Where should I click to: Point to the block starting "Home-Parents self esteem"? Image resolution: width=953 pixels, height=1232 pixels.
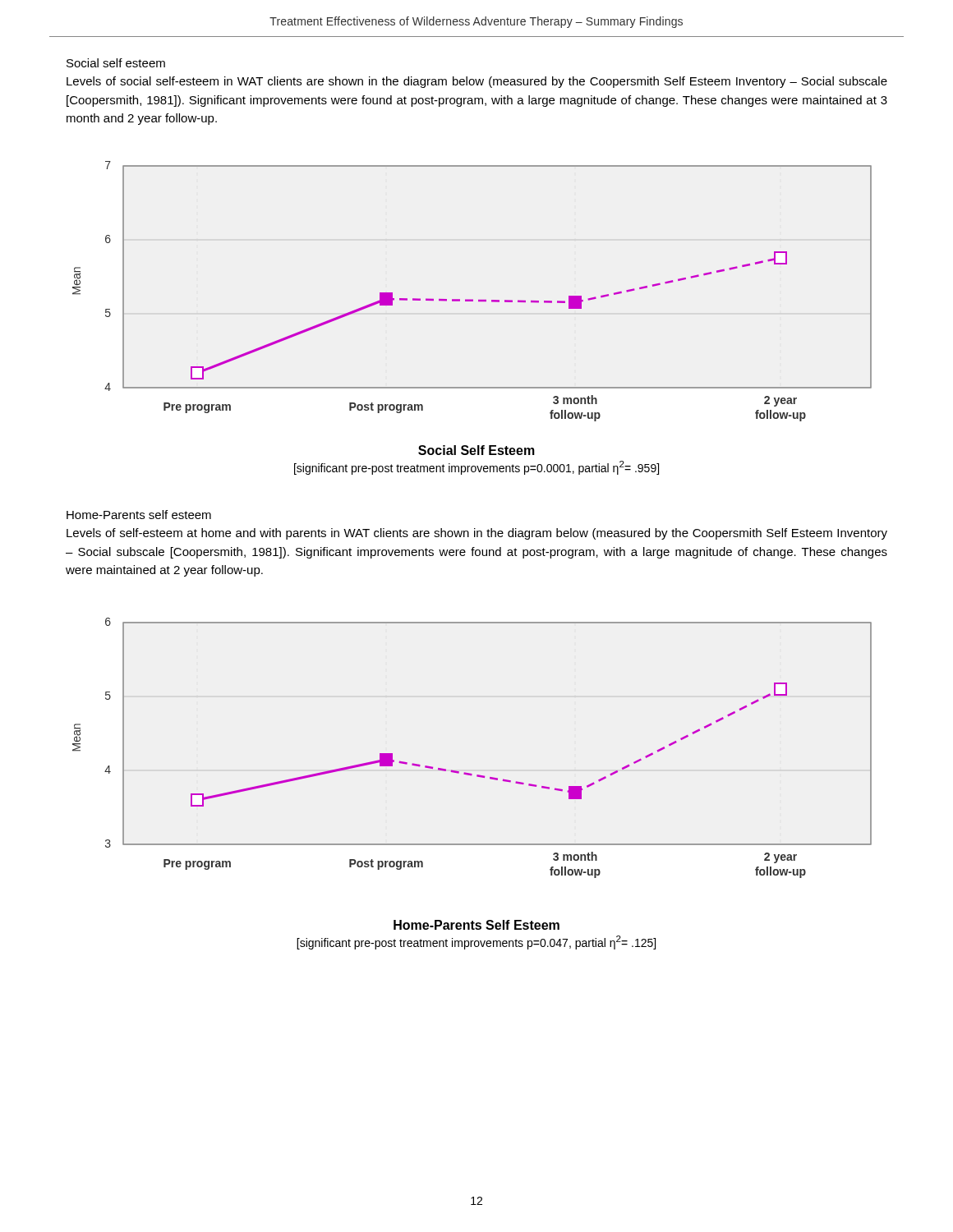[139, 515]
